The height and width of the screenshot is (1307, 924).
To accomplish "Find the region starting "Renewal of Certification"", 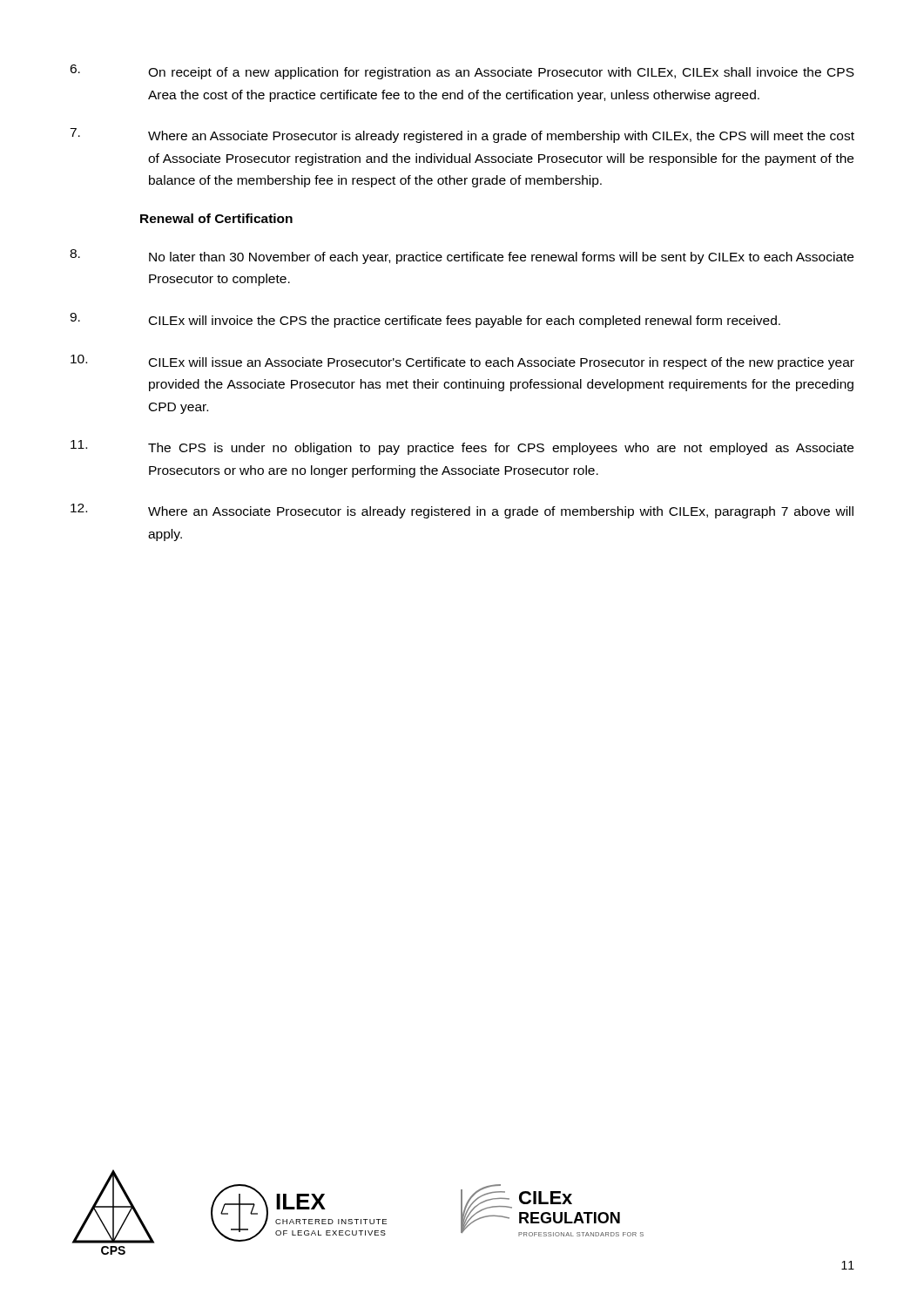I will click(x=216, y=218).
